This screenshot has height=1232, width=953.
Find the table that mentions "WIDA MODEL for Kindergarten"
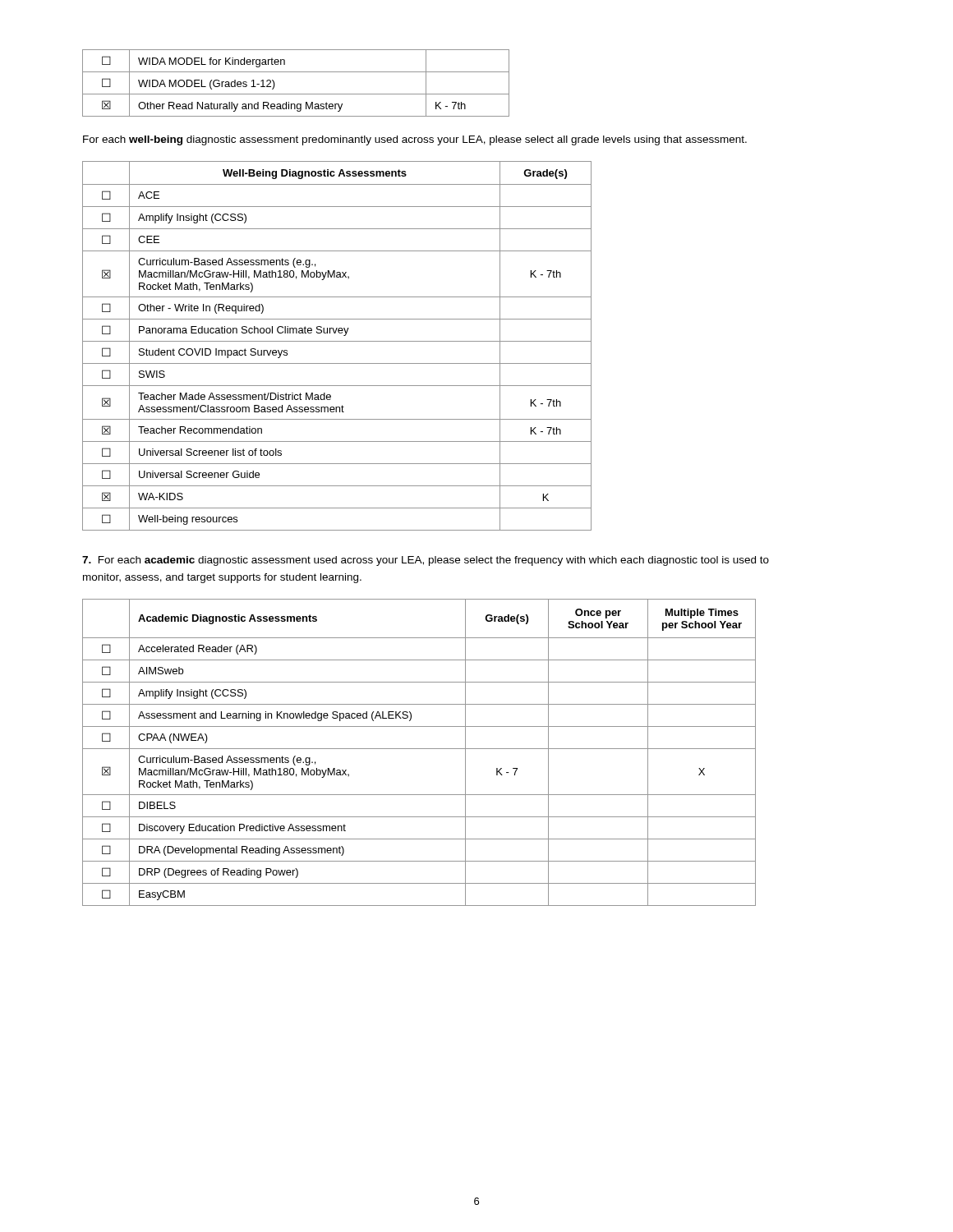point(476,83)
